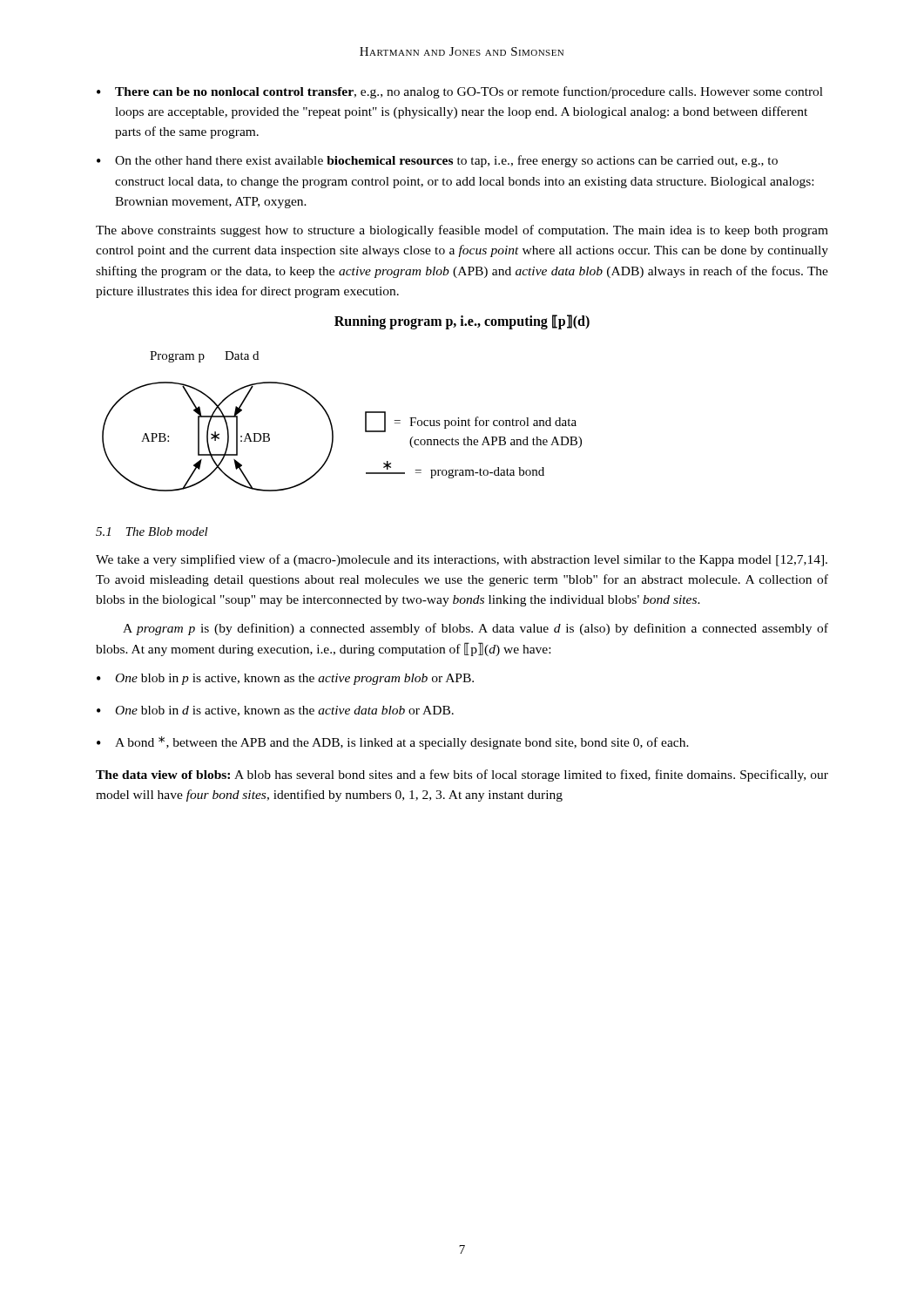924x1307 pixels.
Task: Find the text block starting "We take a very simplified view of a"
Action: click(462, 579)
